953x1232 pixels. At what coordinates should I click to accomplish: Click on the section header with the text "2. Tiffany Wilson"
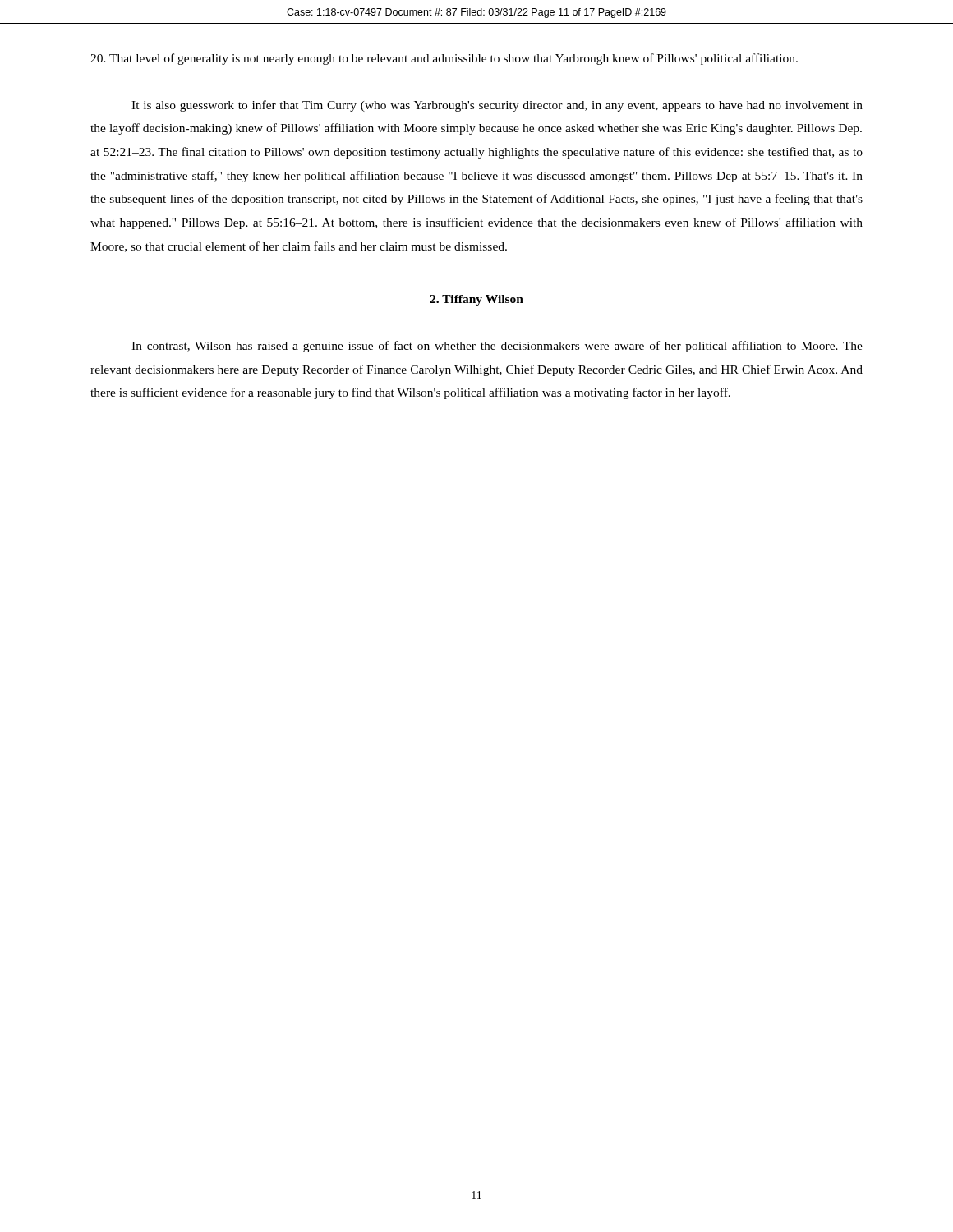click(476, 299)
